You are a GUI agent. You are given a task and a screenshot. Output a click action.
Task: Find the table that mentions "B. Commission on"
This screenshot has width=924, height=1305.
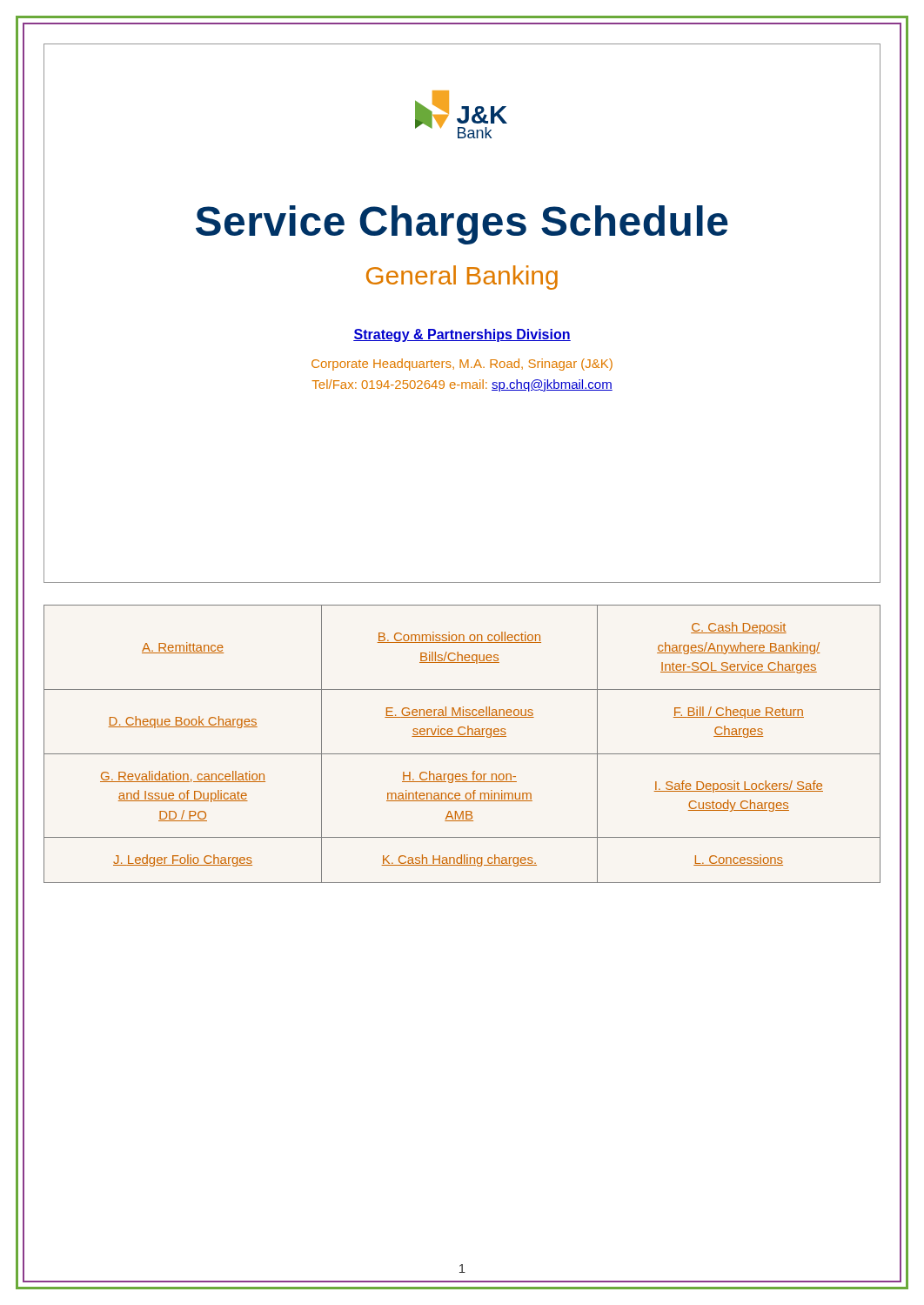pos(462,744)
